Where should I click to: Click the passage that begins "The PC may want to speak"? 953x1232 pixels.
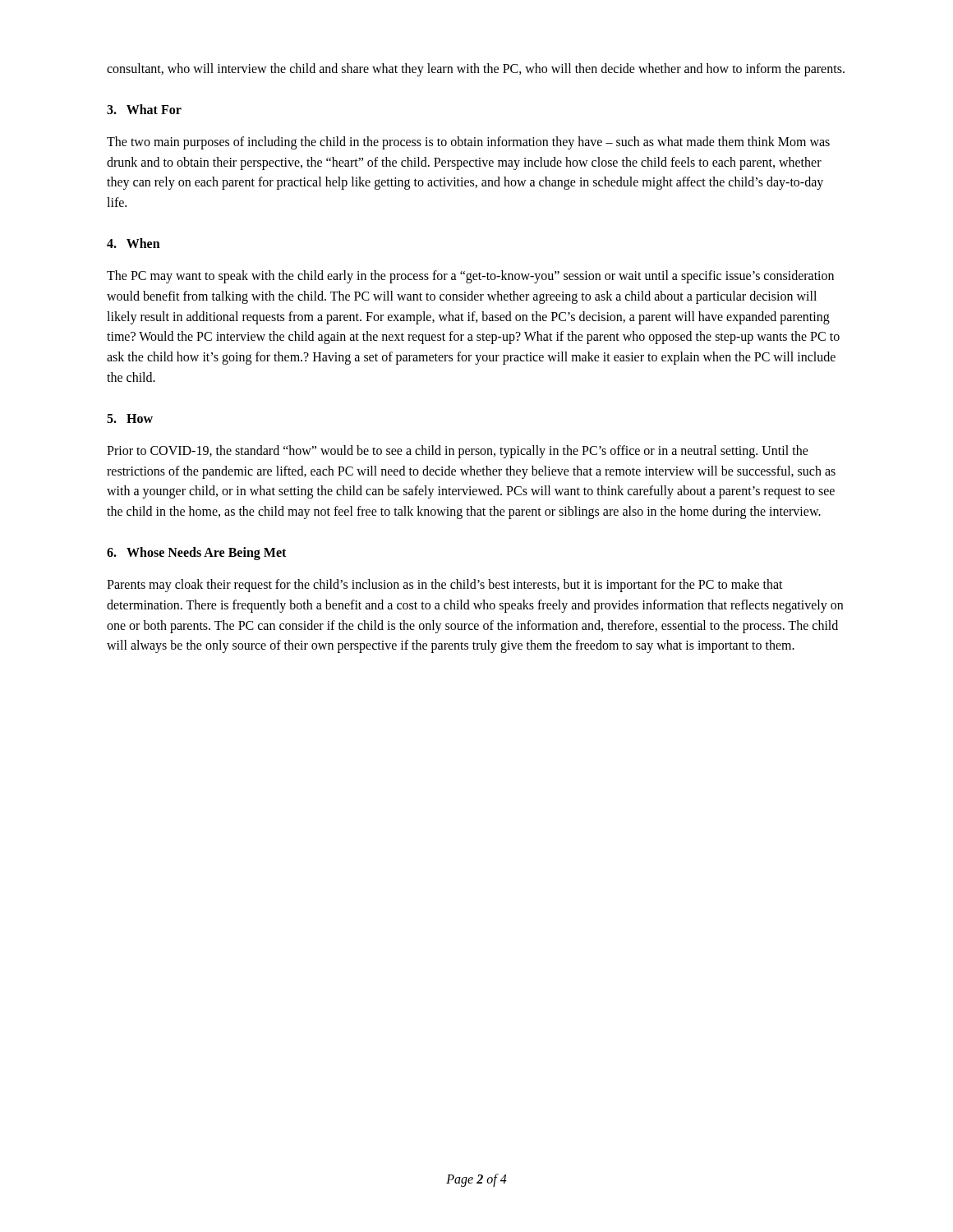(x=473, y=326)
